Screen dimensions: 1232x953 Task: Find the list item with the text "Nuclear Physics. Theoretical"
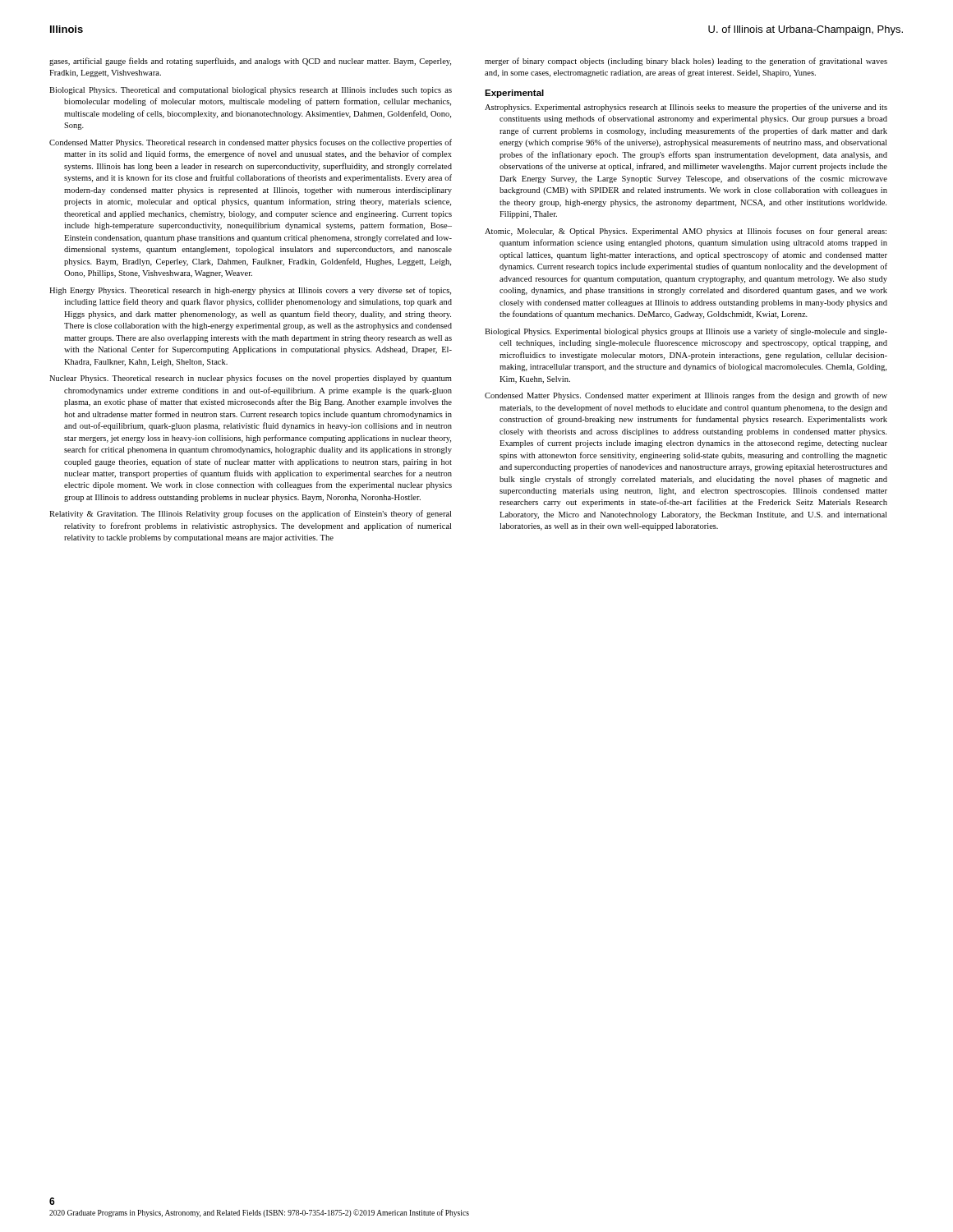click(x=251, y=438)
